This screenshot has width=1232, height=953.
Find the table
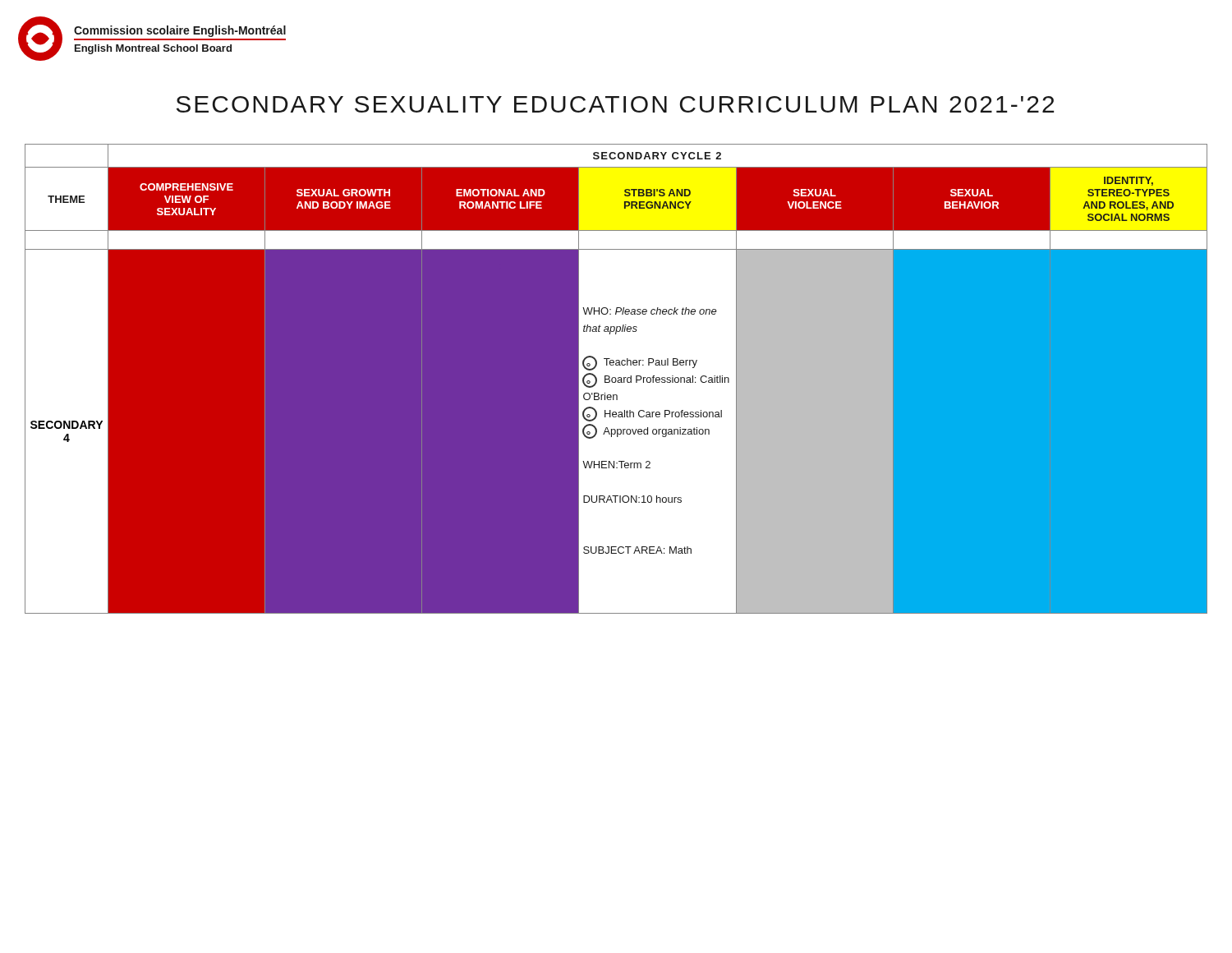coord(616,379)
